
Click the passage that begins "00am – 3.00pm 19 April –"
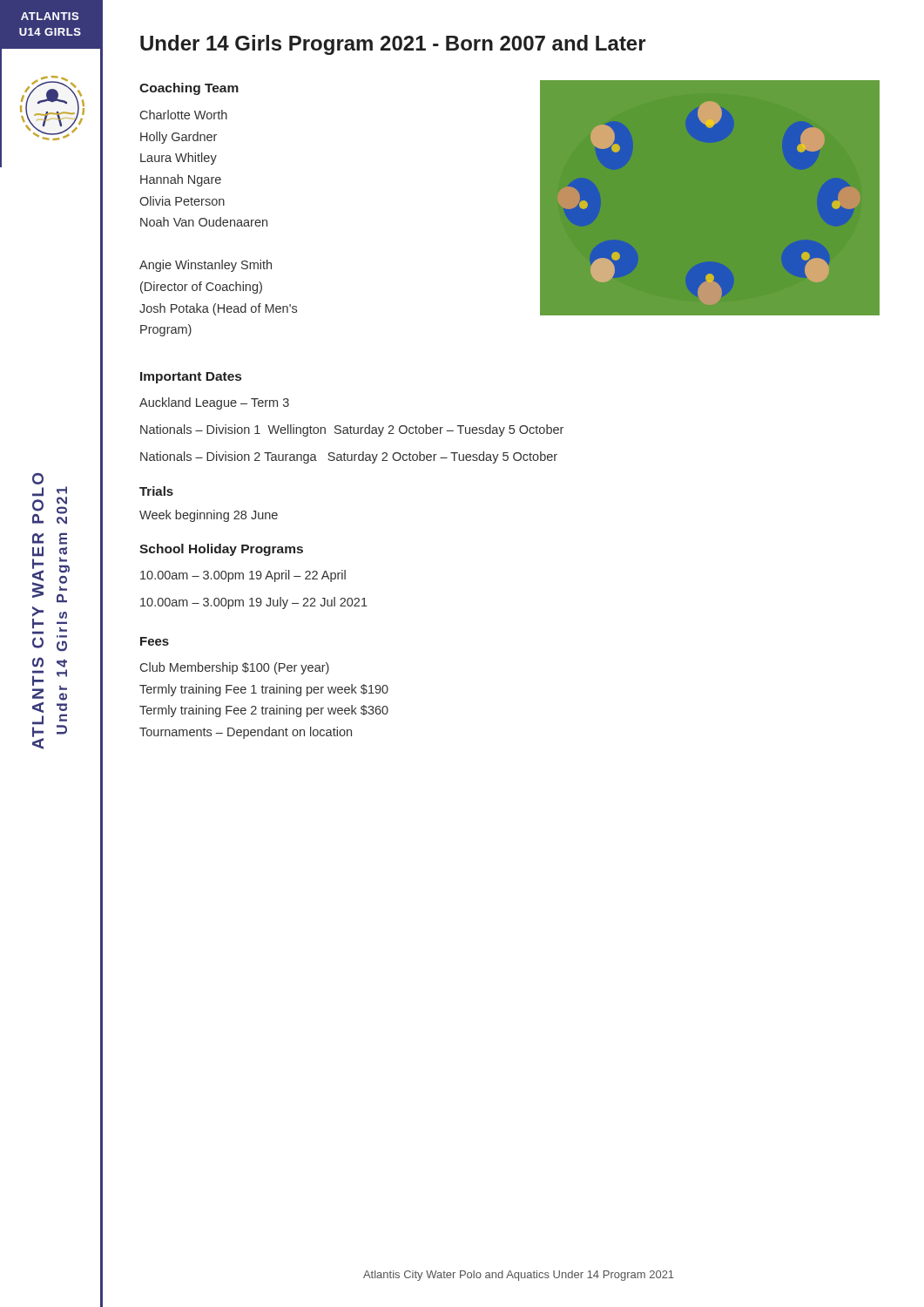click(243, 575)
